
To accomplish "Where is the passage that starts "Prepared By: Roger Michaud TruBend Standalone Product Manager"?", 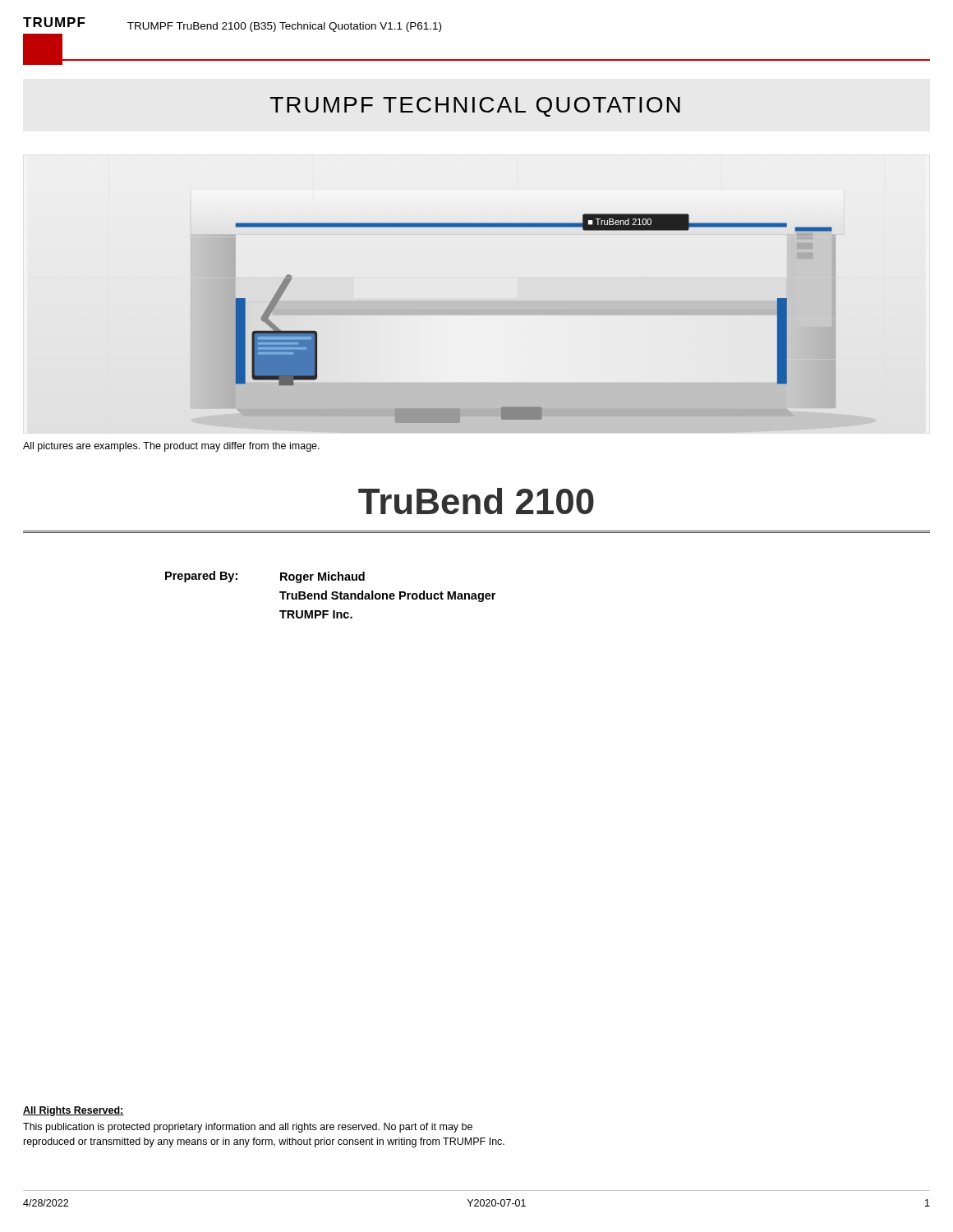I will [x=330, y=596].
